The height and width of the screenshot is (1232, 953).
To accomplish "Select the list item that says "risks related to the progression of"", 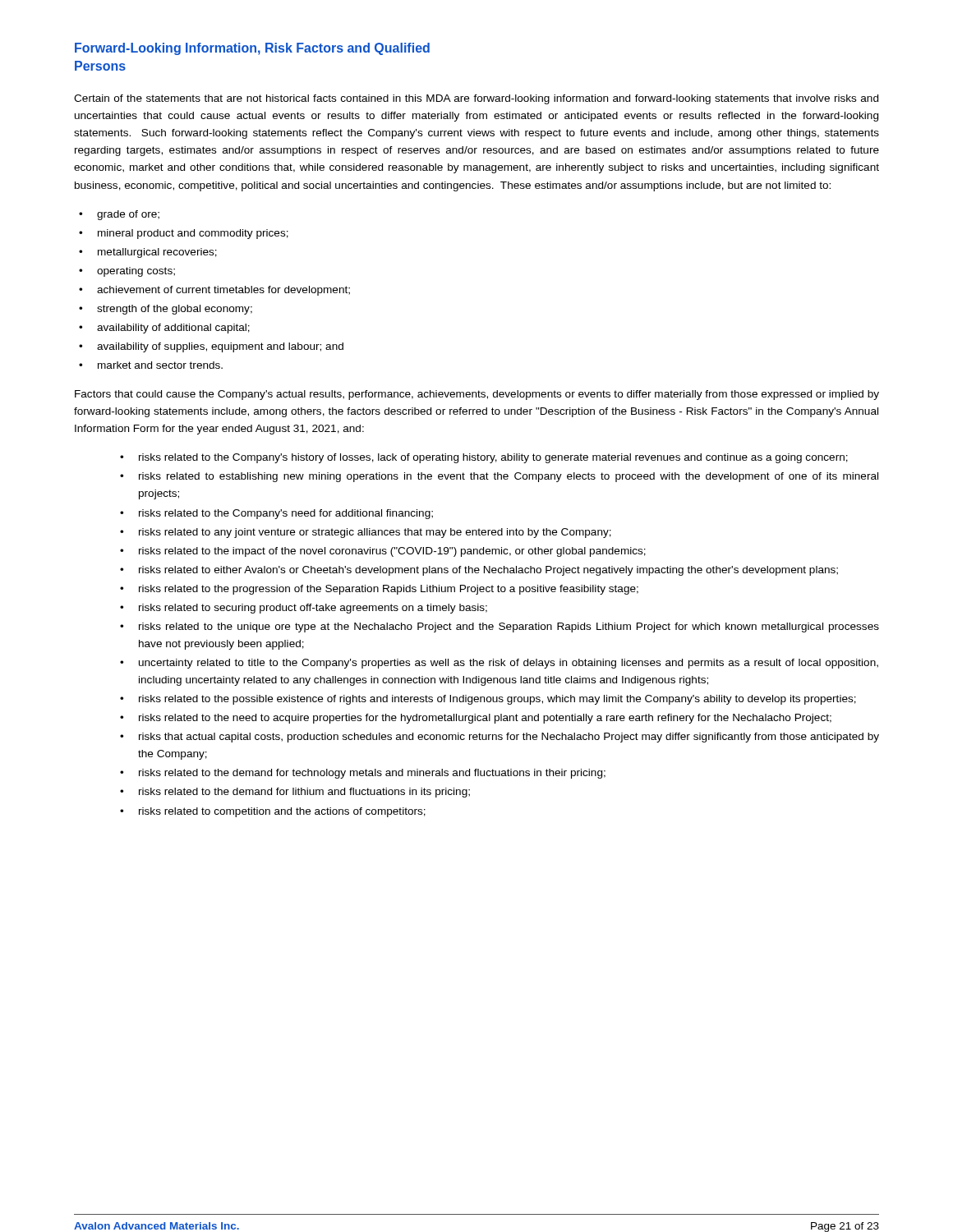I will [388, 588].
